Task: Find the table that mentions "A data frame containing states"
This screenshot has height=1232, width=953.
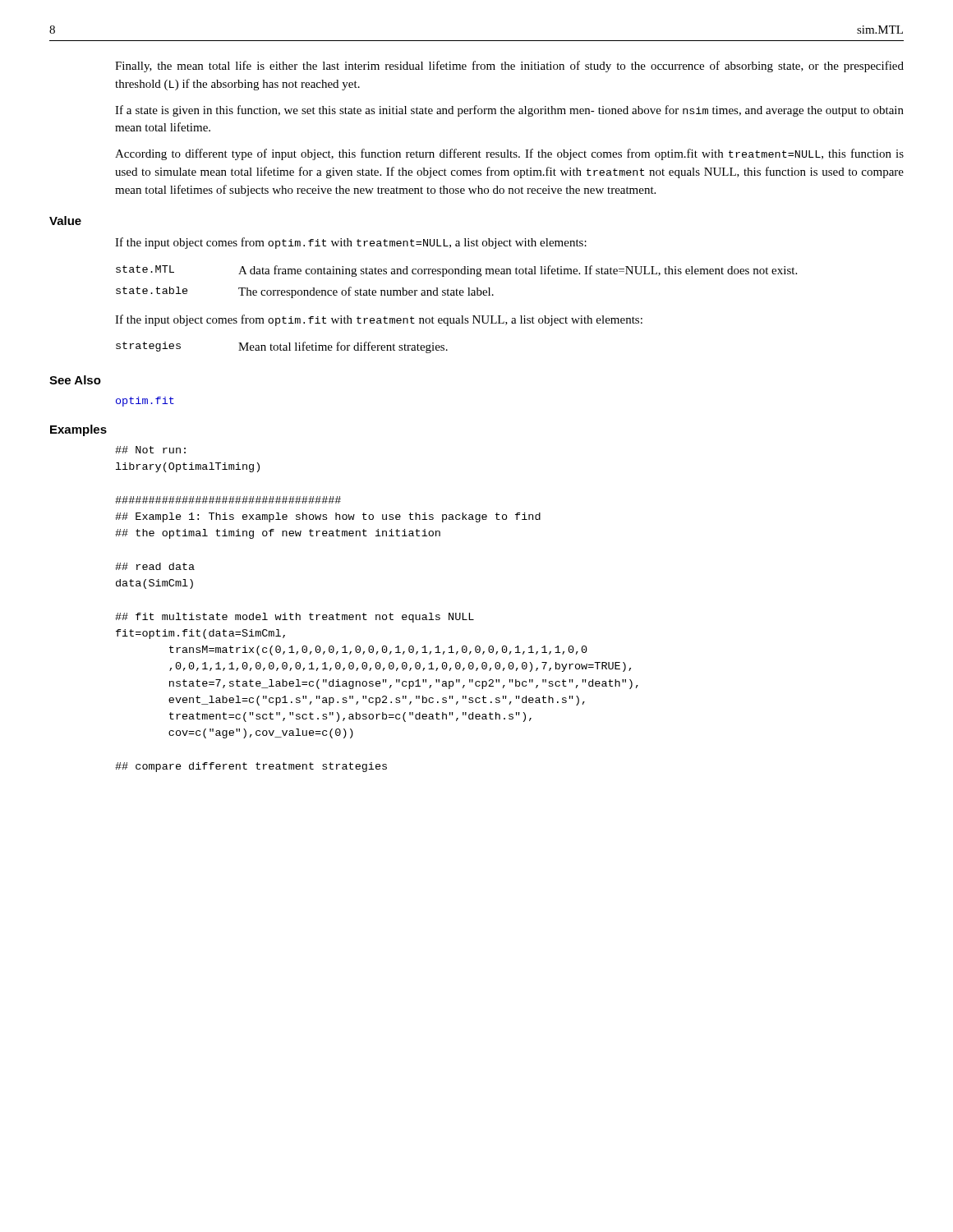Action: click(476, 282)
